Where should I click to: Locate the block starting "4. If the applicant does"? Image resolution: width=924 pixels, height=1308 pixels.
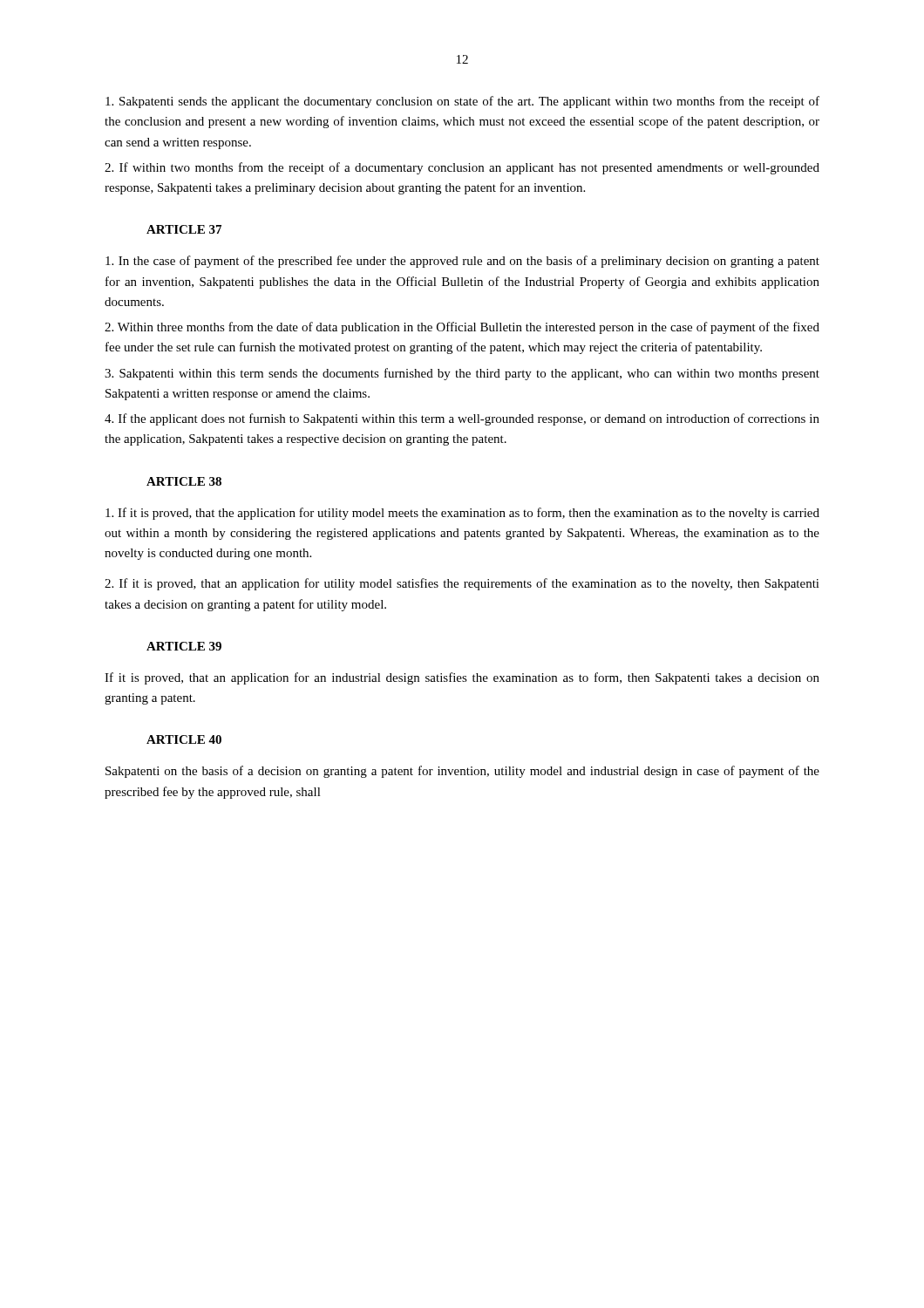(462, 429)
